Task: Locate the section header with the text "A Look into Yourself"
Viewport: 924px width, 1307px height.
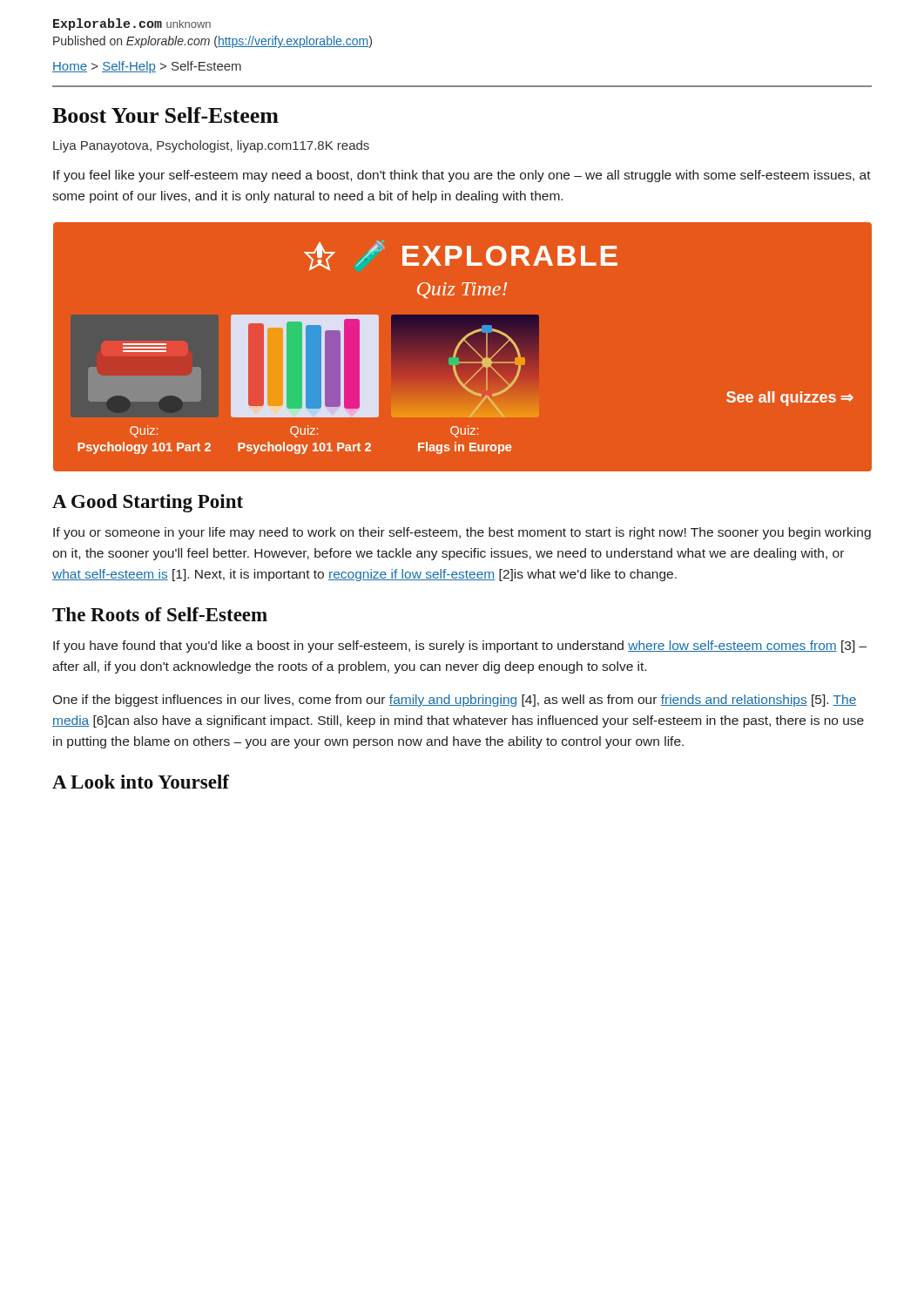Action: [141, 782]
